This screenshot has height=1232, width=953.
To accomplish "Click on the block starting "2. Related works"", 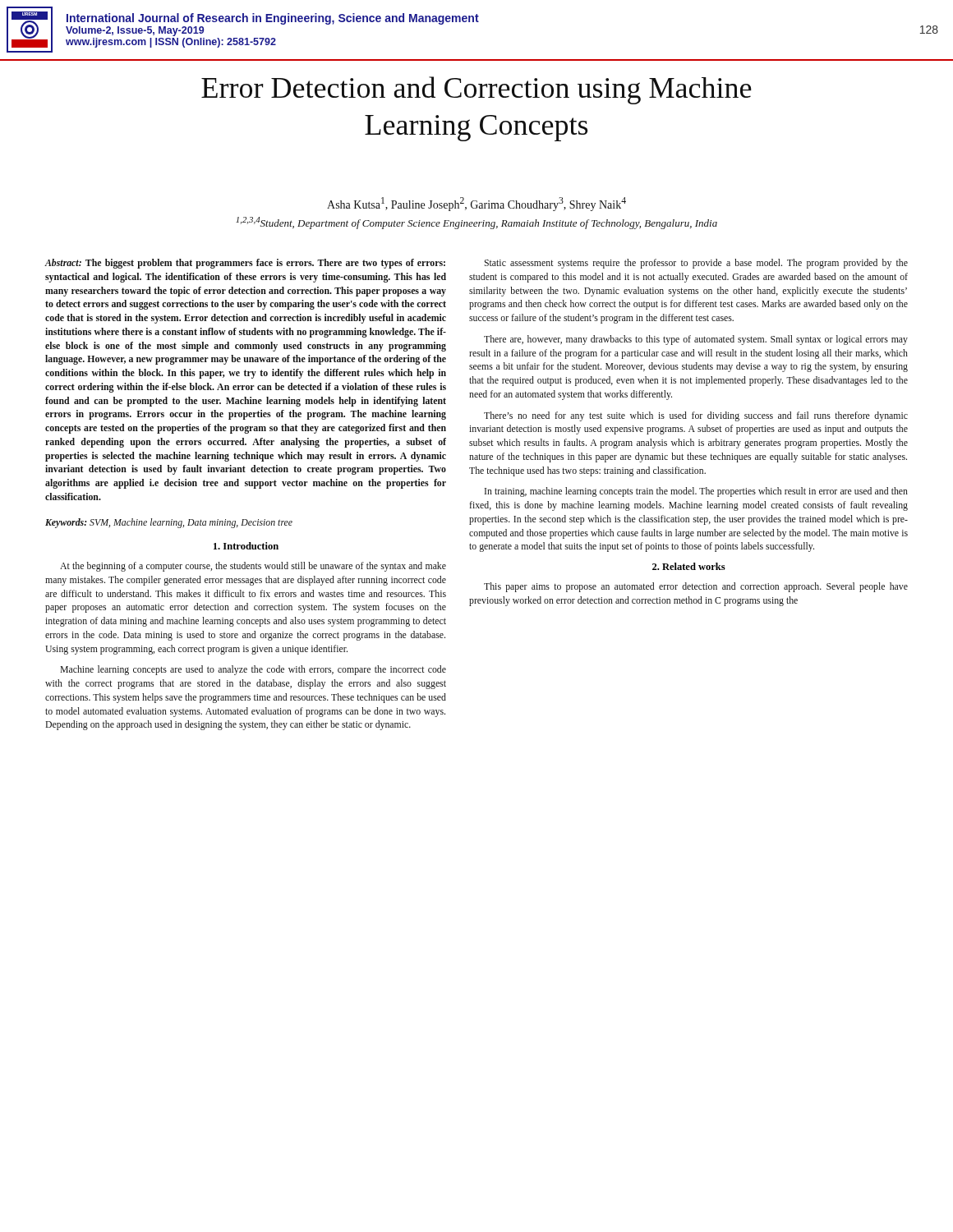I will (688, 567).
